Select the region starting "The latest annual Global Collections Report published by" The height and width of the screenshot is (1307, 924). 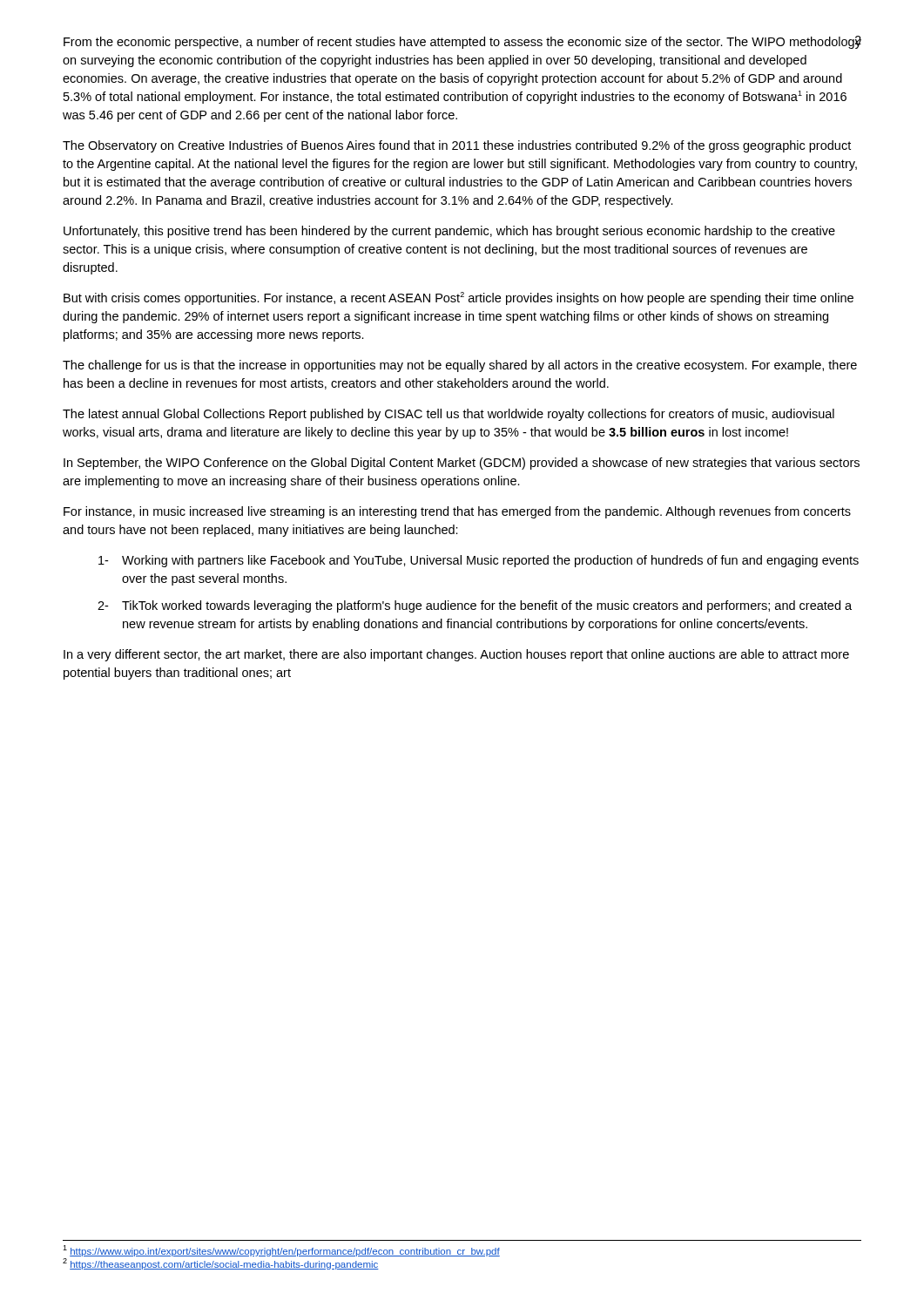(462, 424)
